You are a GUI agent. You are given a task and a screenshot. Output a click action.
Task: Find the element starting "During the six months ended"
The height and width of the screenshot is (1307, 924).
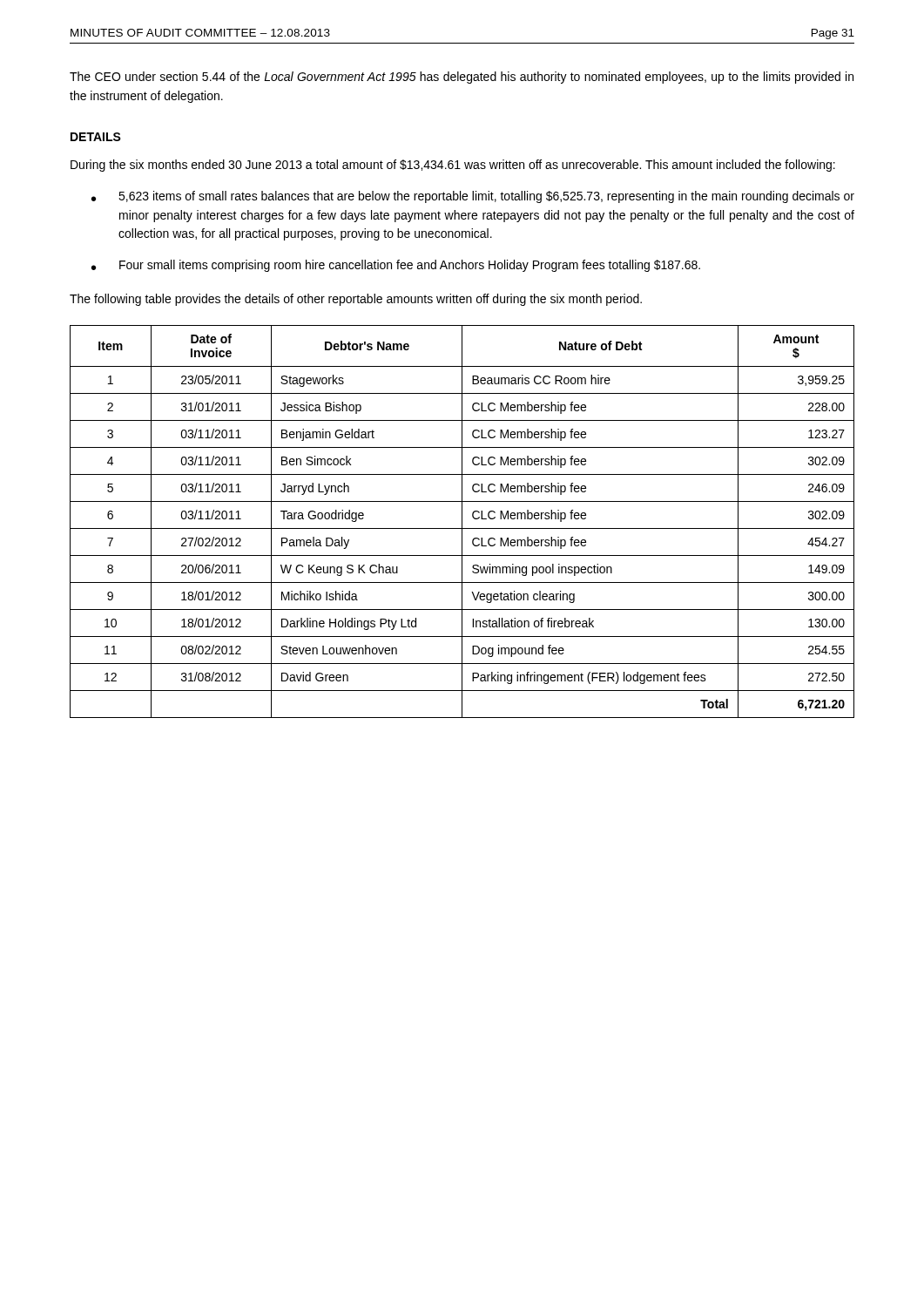coord(453,165)
